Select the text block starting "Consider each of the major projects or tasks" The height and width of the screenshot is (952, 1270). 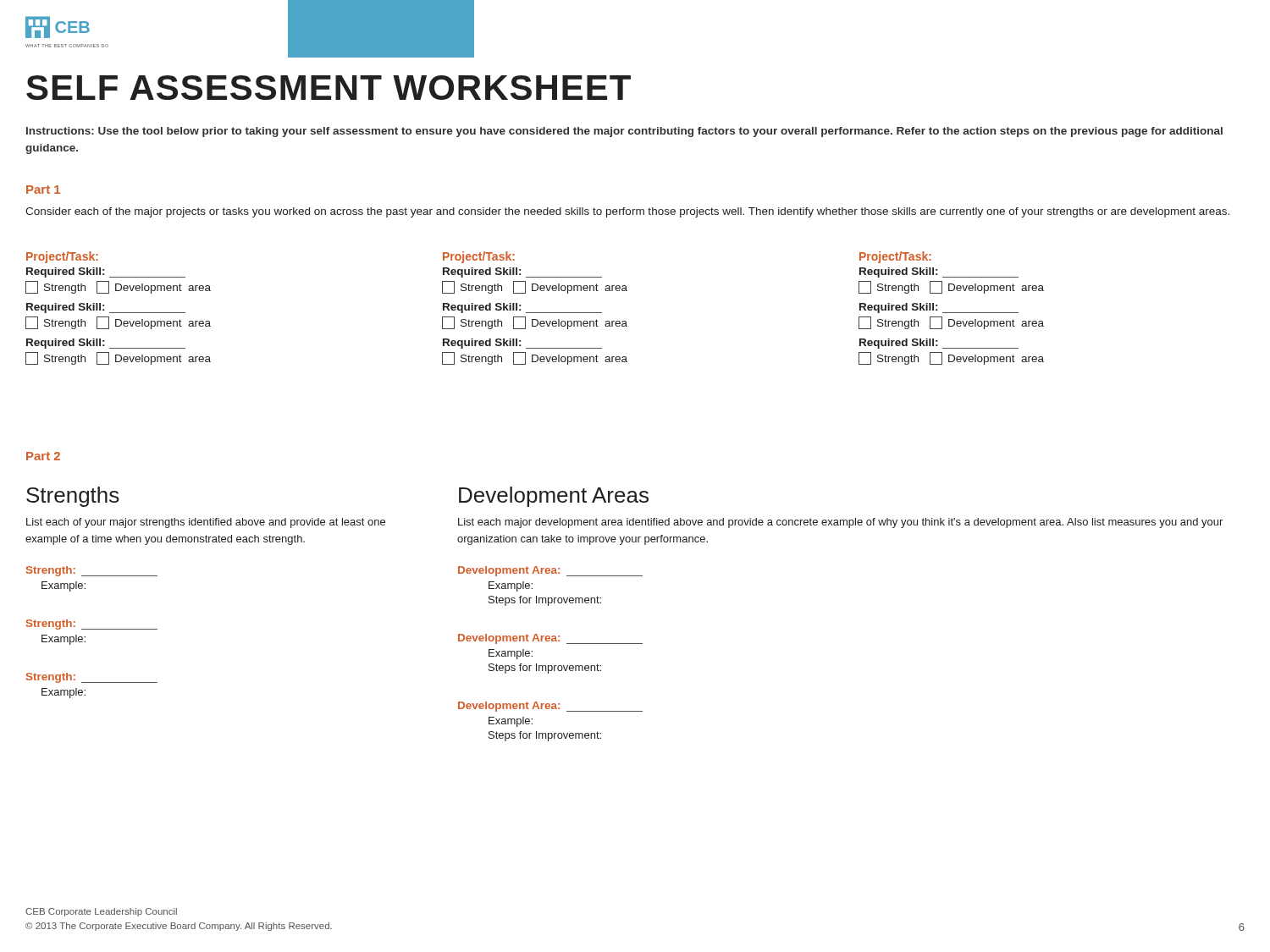pos(635,212)
